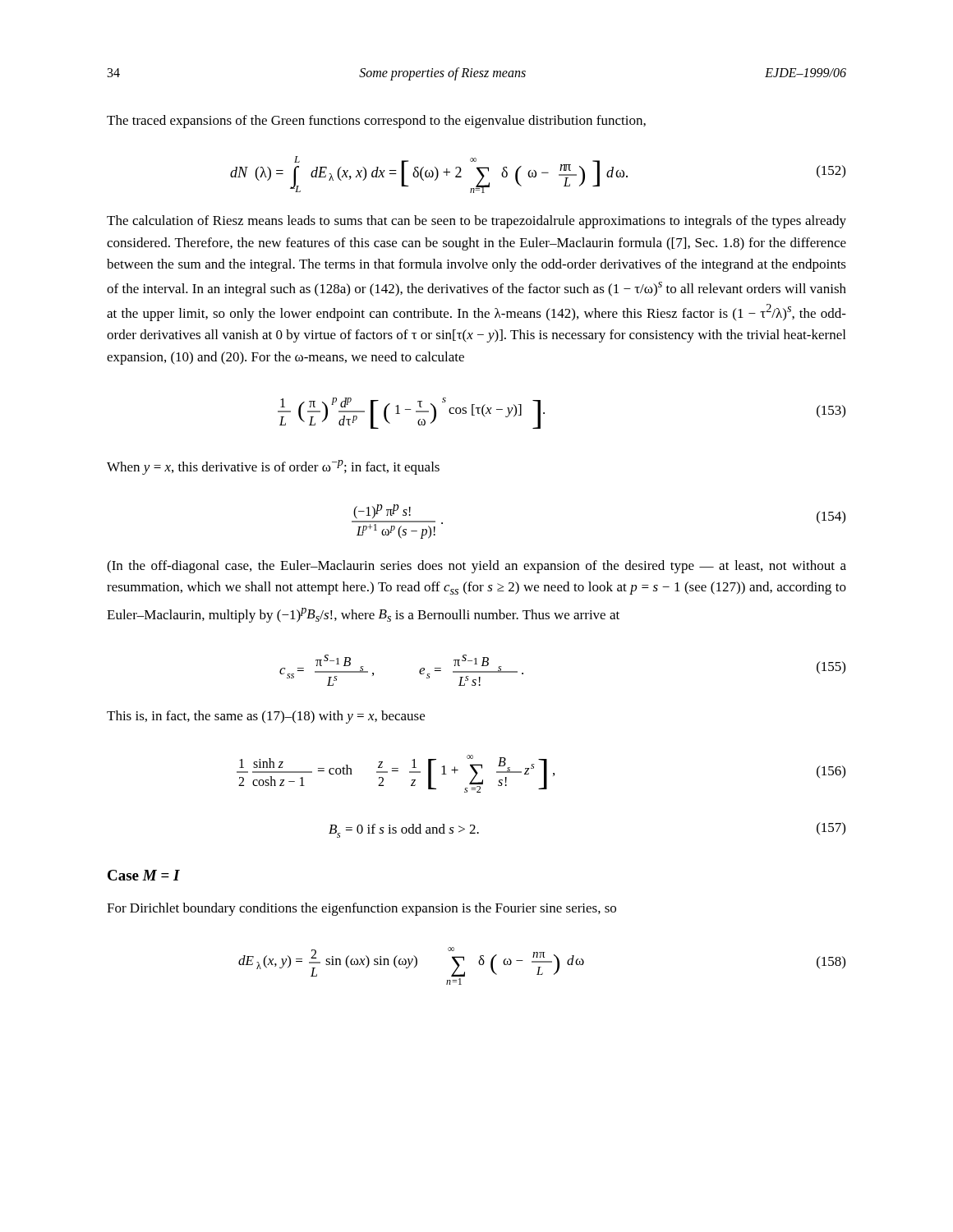Screen dimensions: 1232x953
Task: Locate the element starting "1 L ( π L ) p d"
Action: (x=559, y=411)
